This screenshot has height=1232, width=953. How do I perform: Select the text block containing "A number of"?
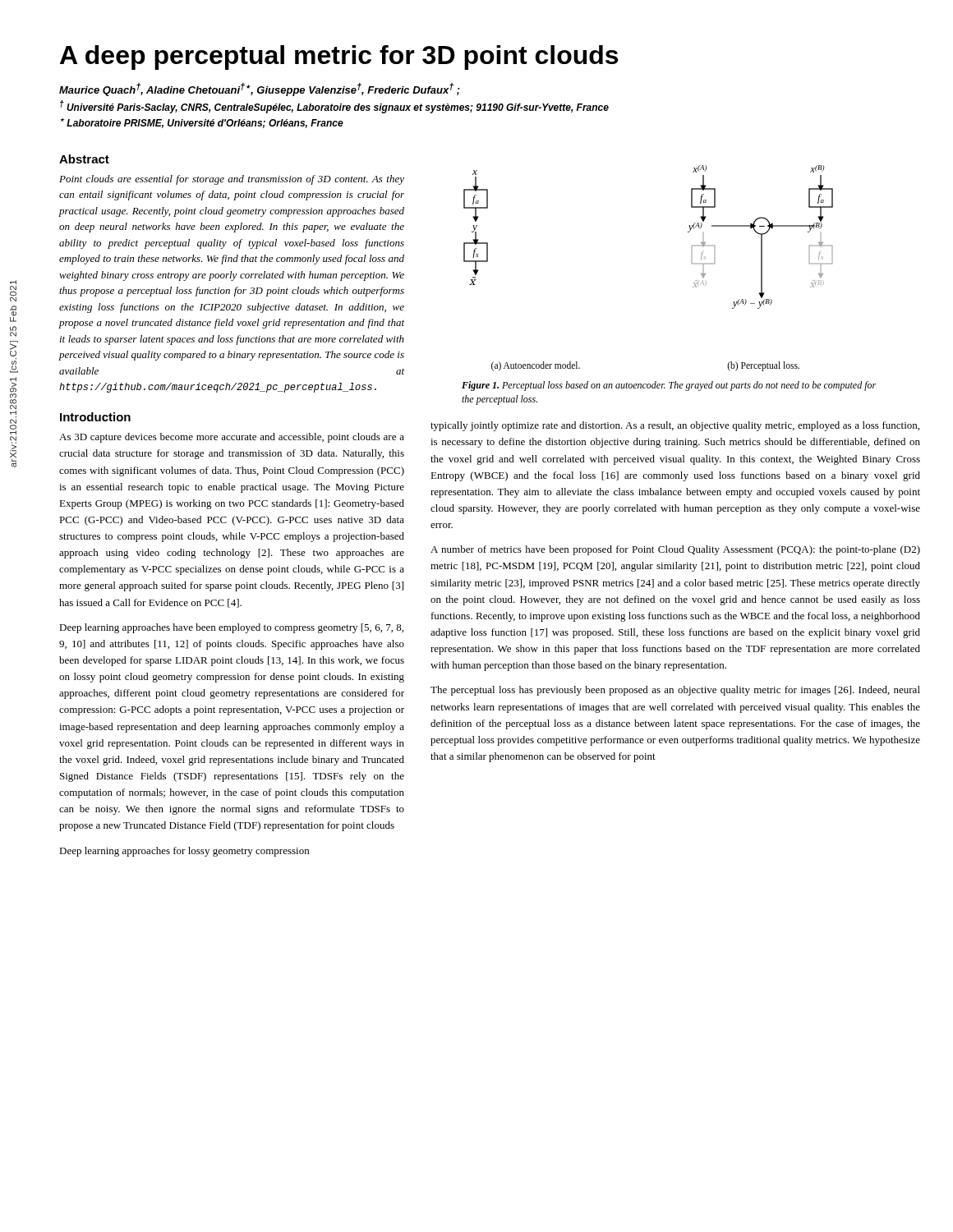(675, 607)
